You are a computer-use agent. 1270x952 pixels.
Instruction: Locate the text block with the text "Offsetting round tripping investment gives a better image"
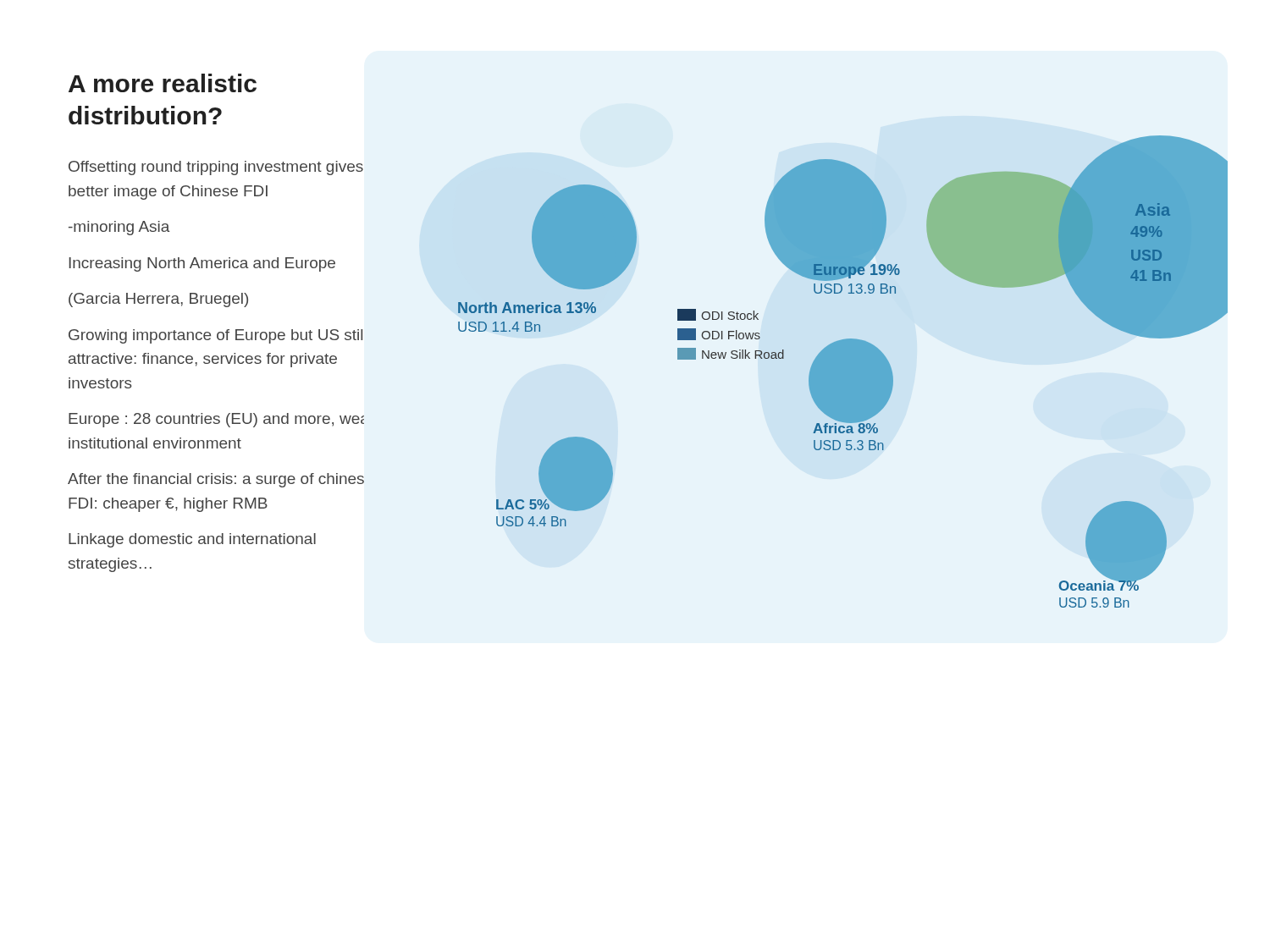(222, 178)
